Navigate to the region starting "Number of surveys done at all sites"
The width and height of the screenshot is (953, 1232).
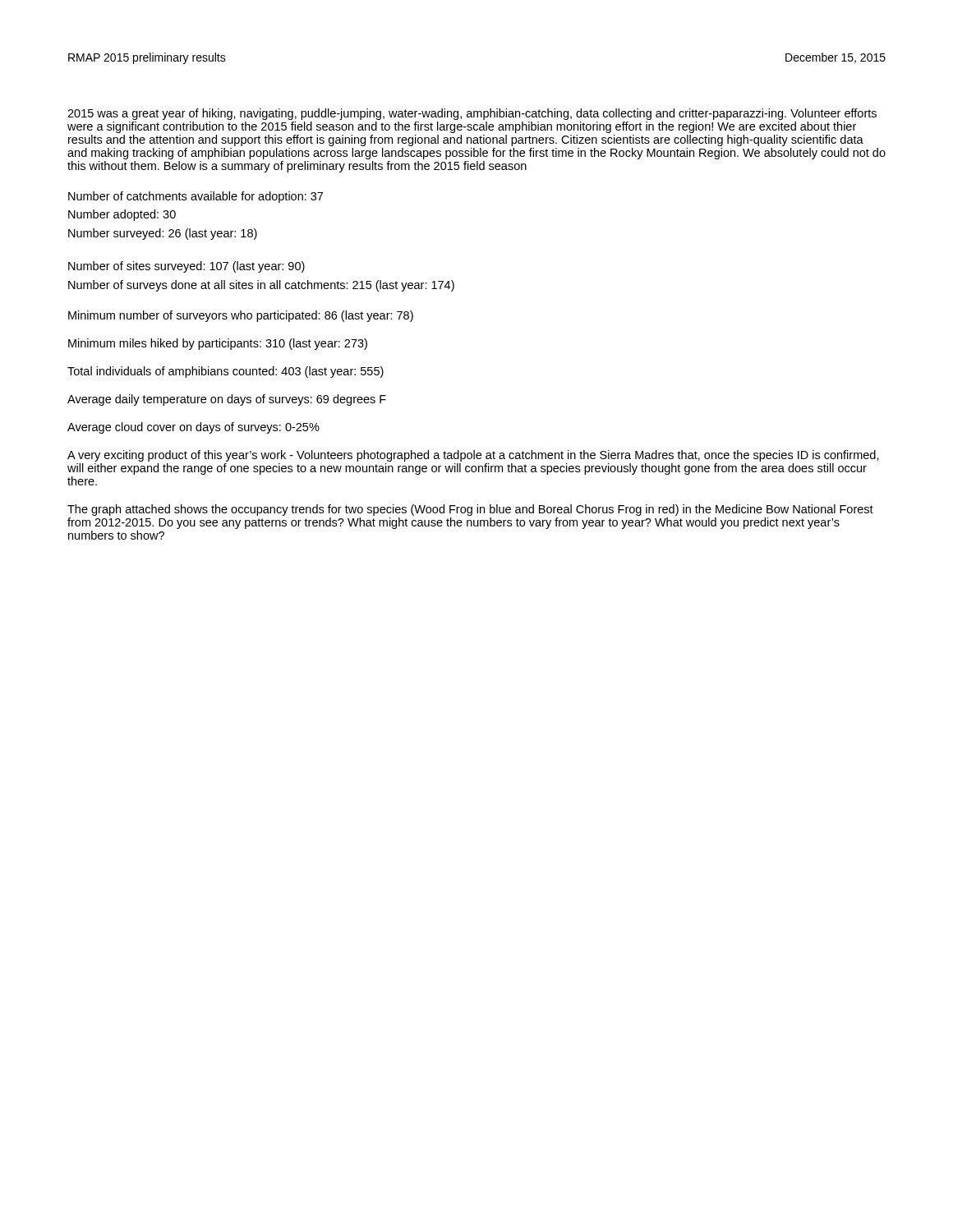point(261,285)
